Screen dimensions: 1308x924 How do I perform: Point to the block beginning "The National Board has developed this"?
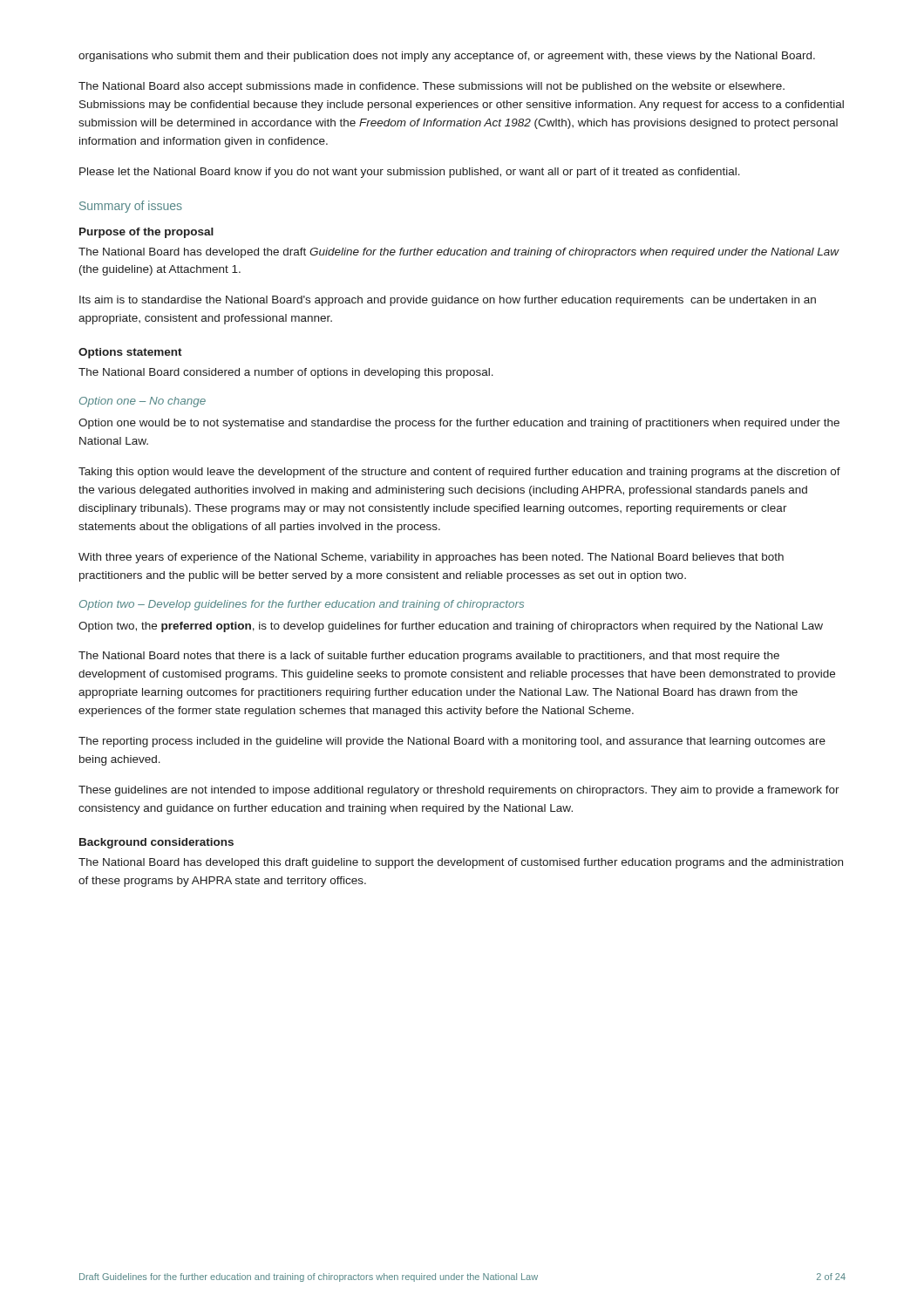[x=461, y=871]
